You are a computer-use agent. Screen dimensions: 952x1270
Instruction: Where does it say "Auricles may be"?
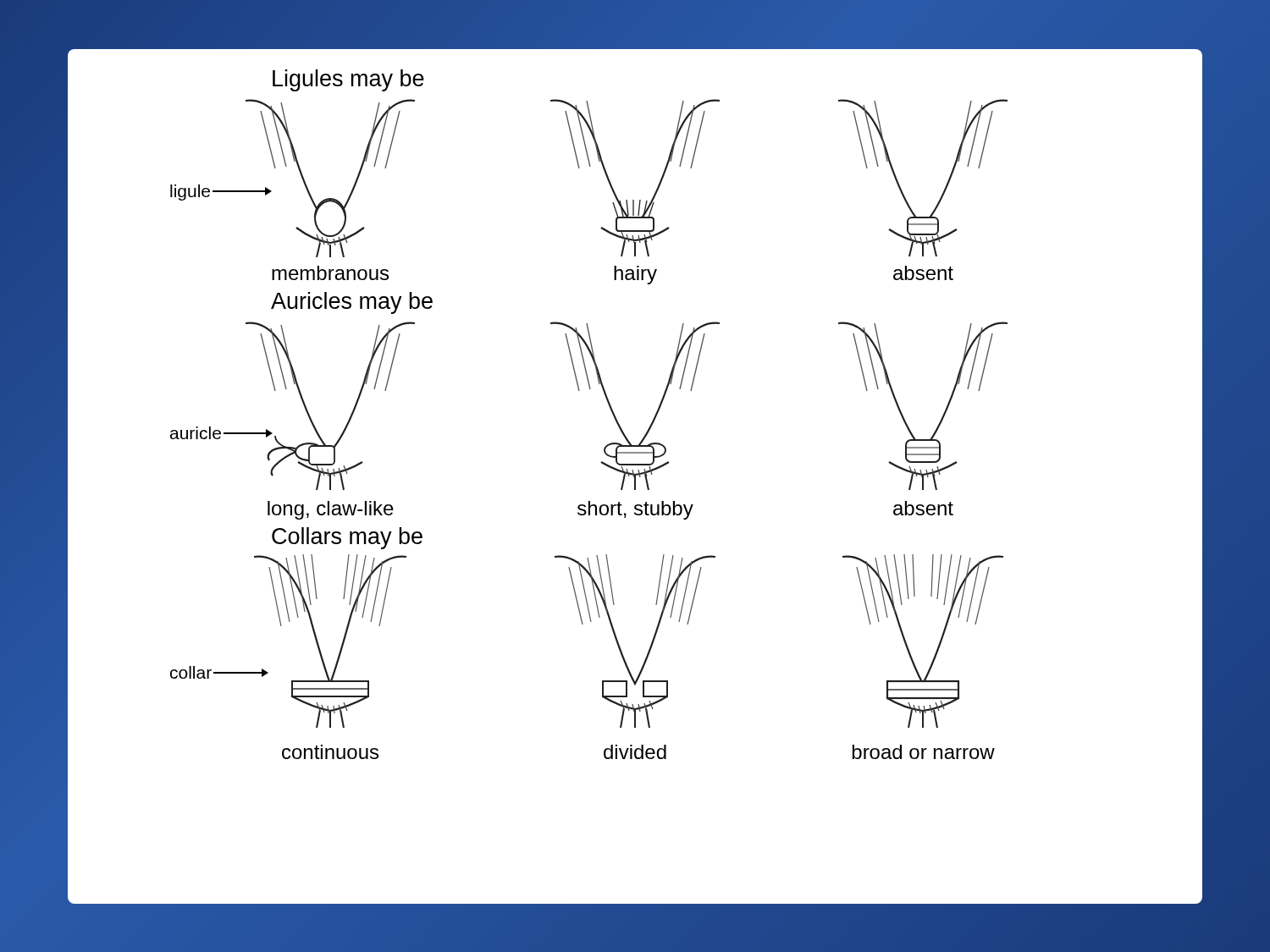tap(352, 301)
